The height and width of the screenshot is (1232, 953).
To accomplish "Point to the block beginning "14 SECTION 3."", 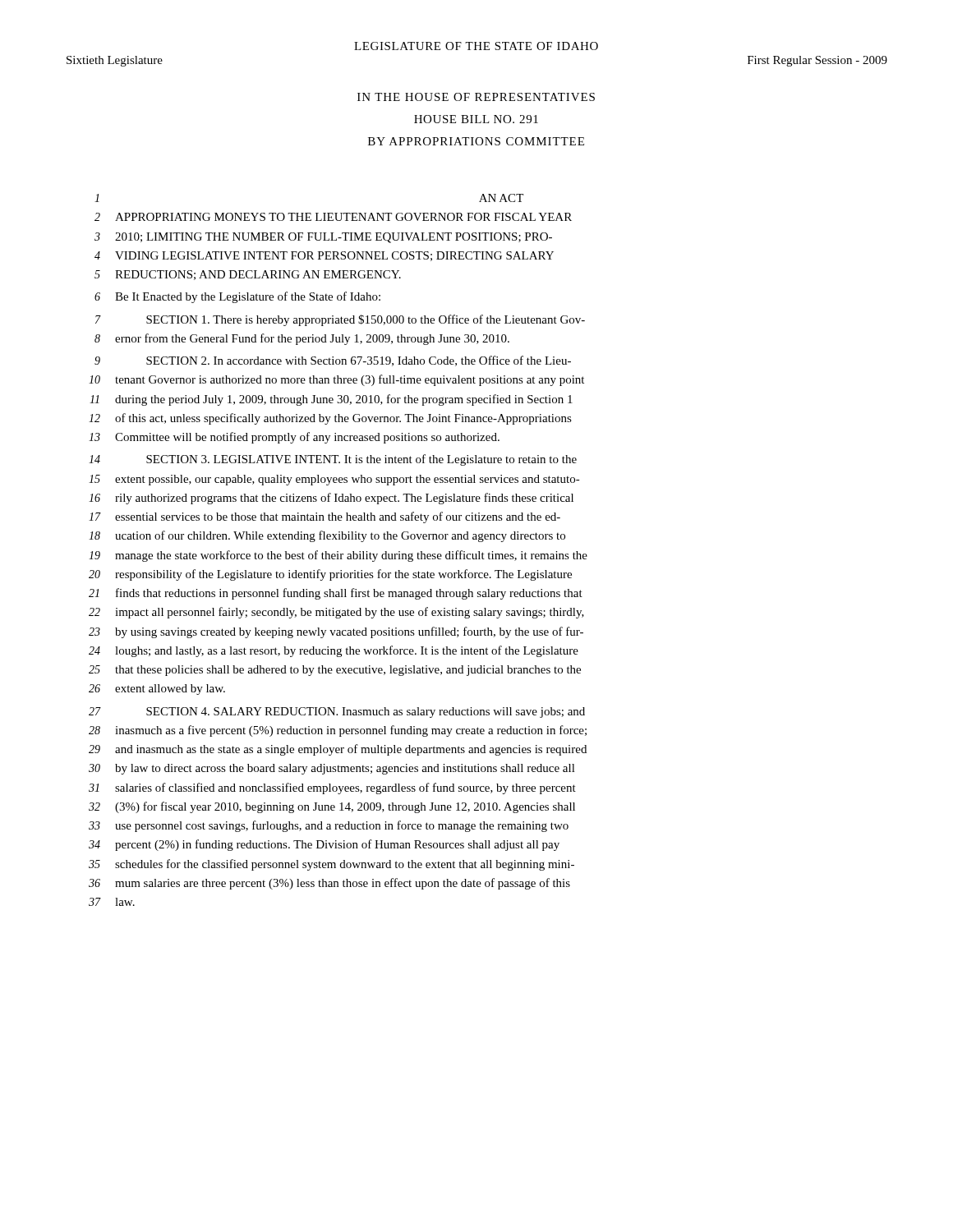I will (476, 574).
